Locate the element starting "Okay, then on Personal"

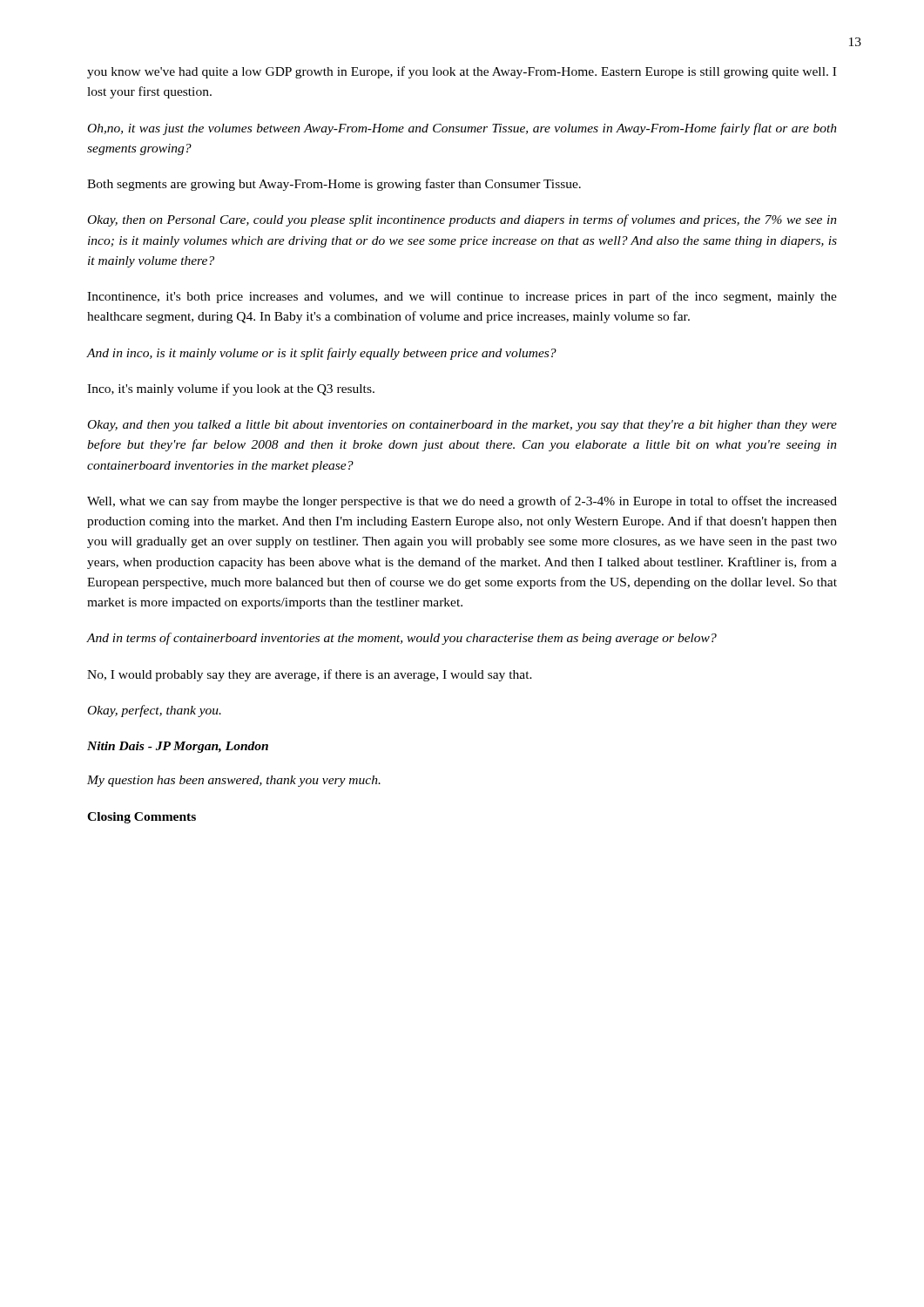click(462, 240)
